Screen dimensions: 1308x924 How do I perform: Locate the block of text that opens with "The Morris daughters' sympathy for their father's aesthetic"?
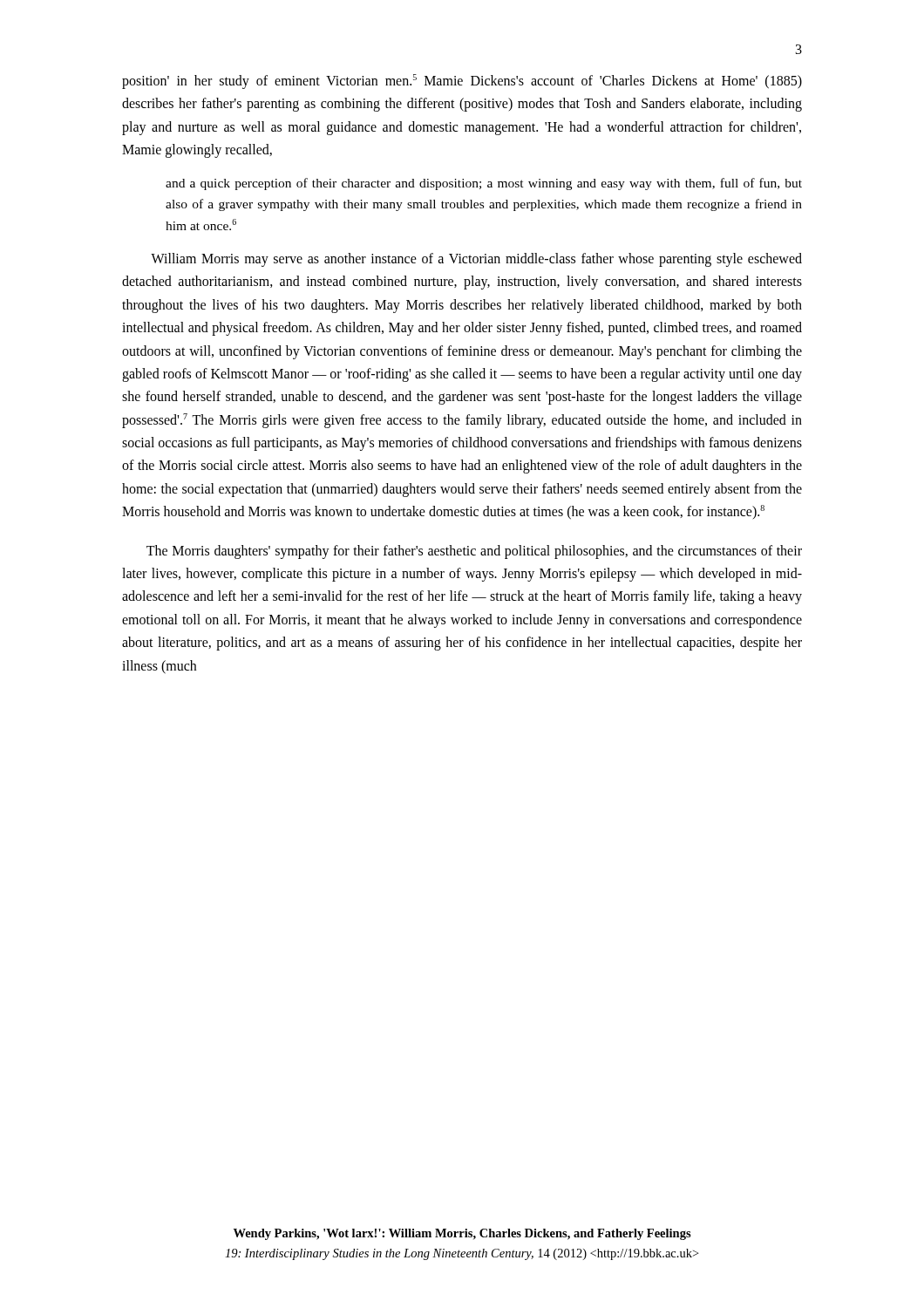[462, 608]
